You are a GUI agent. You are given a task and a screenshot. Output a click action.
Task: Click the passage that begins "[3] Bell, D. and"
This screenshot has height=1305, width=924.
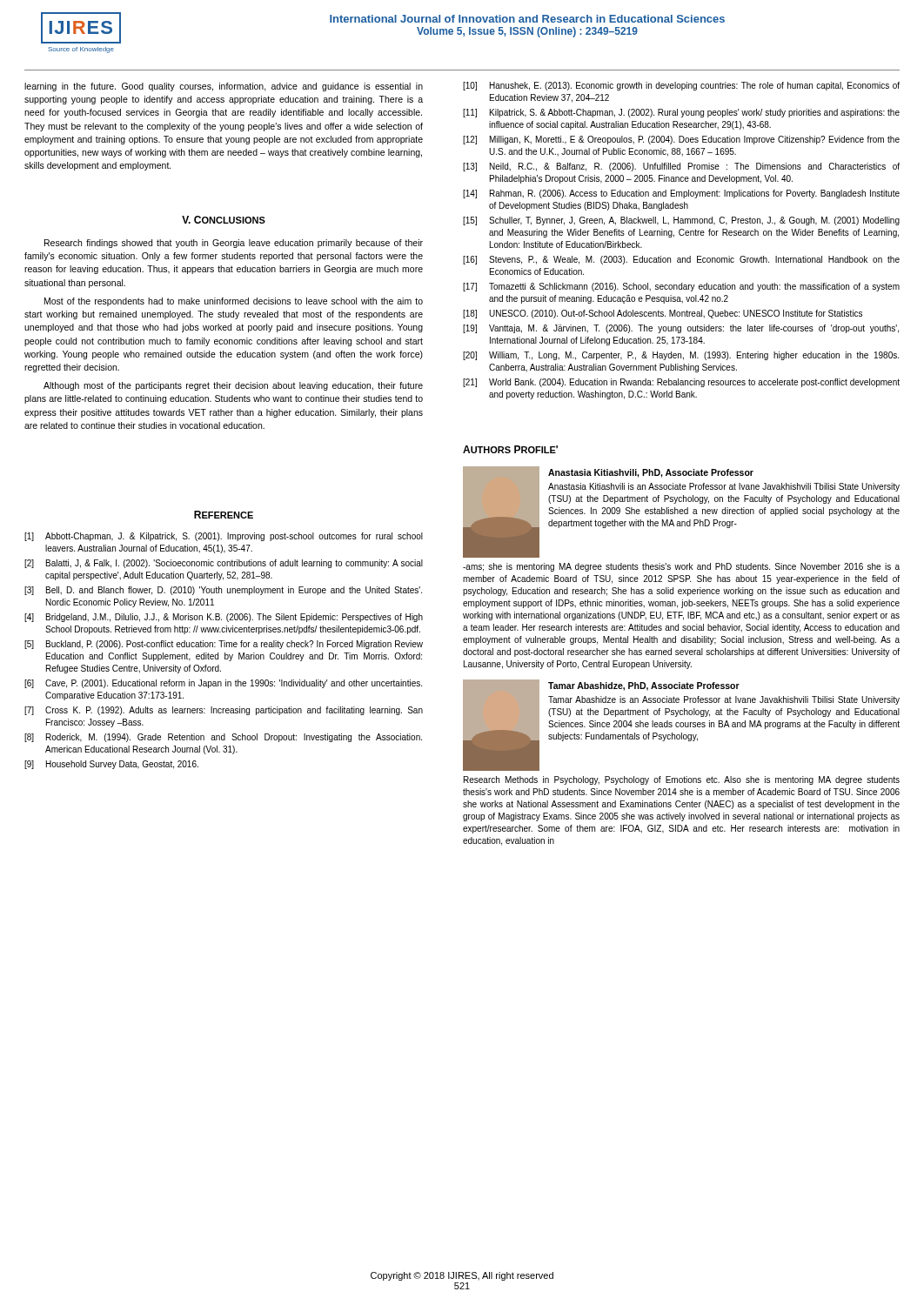[224, 597]
